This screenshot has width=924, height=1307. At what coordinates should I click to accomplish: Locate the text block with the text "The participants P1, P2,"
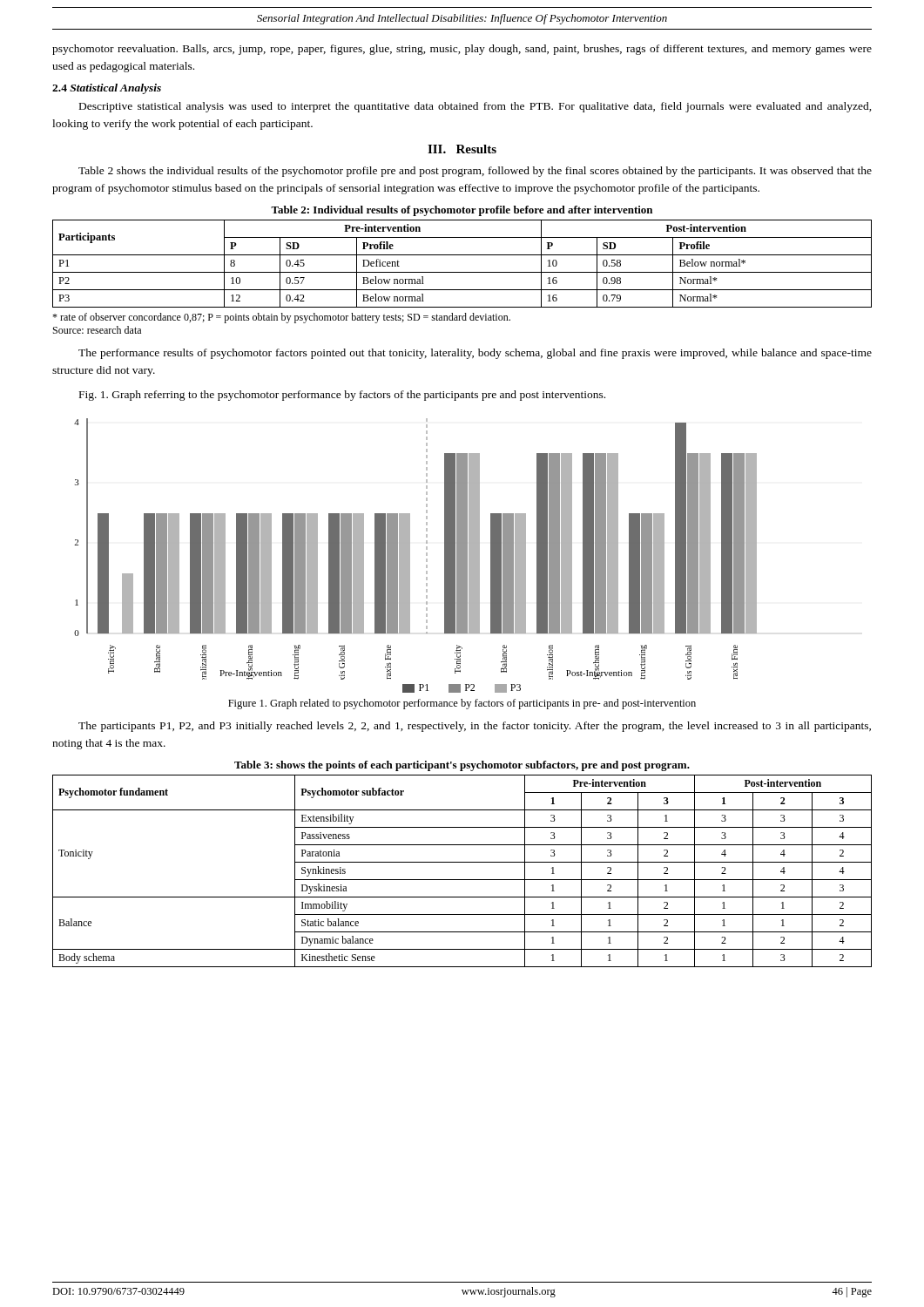pyautogui.click(x=462, y=734)
